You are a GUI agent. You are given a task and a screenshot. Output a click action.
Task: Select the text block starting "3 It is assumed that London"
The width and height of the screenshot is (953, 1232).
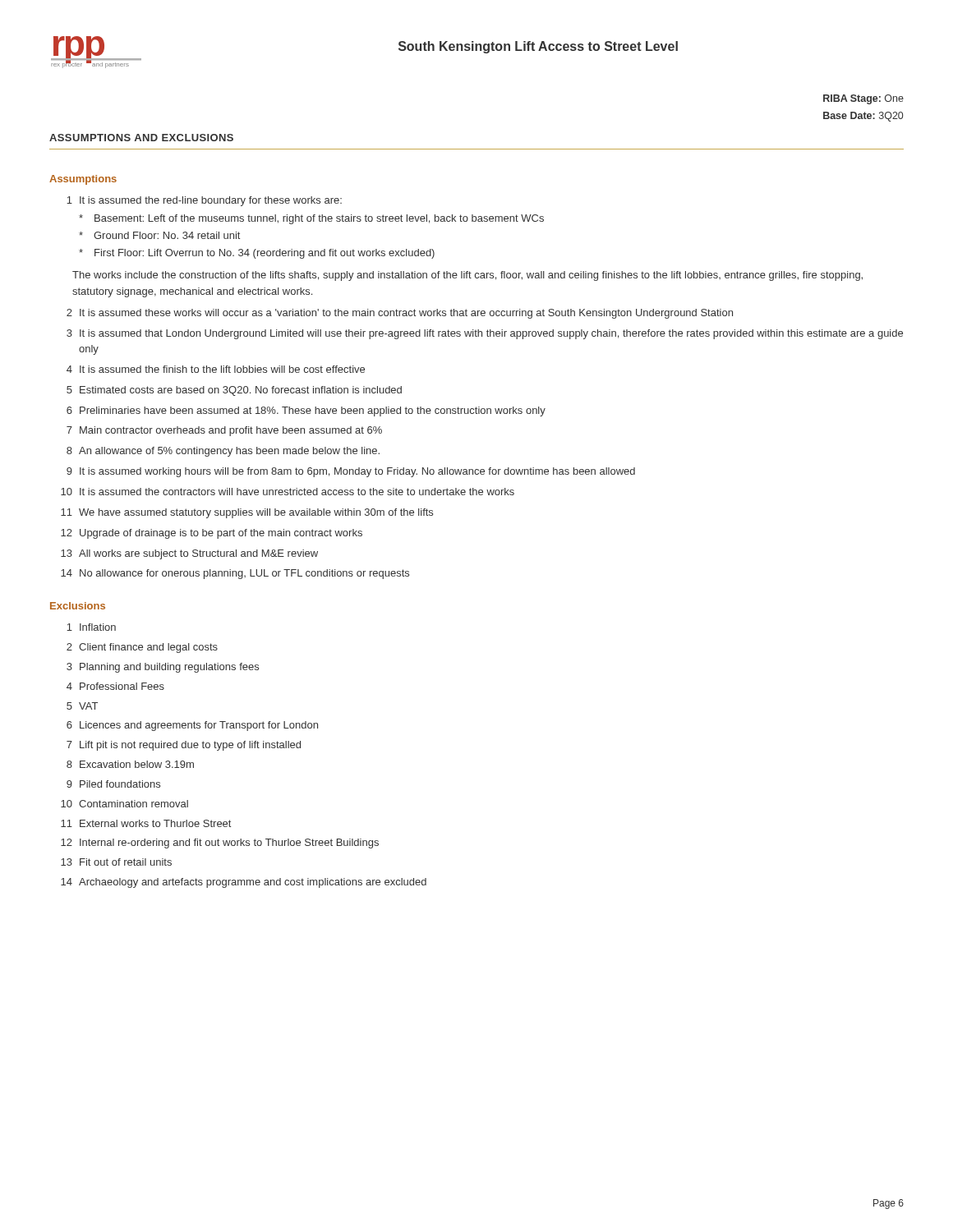476,342
